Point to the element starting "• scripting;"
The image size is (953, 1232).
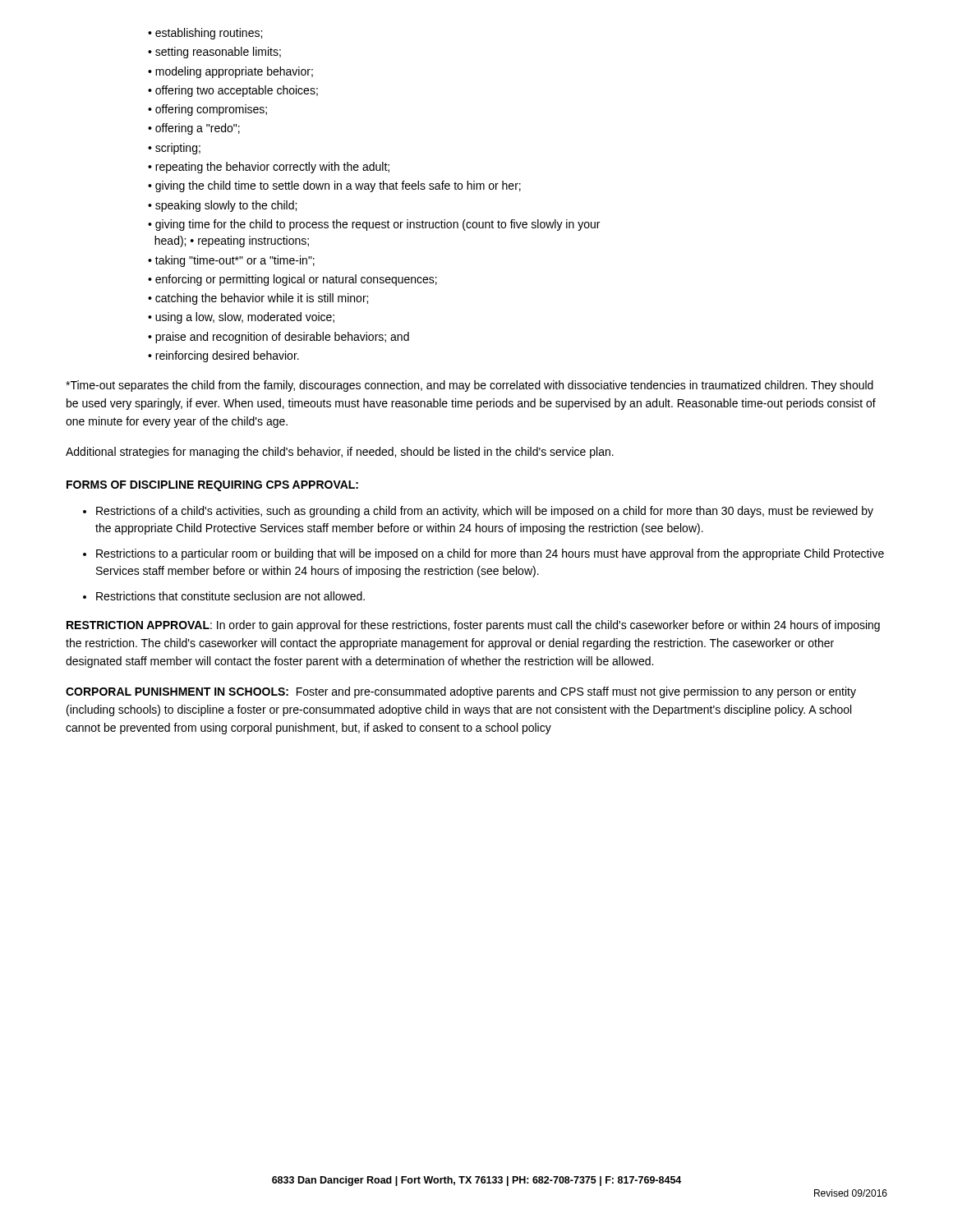click(x=174, y=148)
